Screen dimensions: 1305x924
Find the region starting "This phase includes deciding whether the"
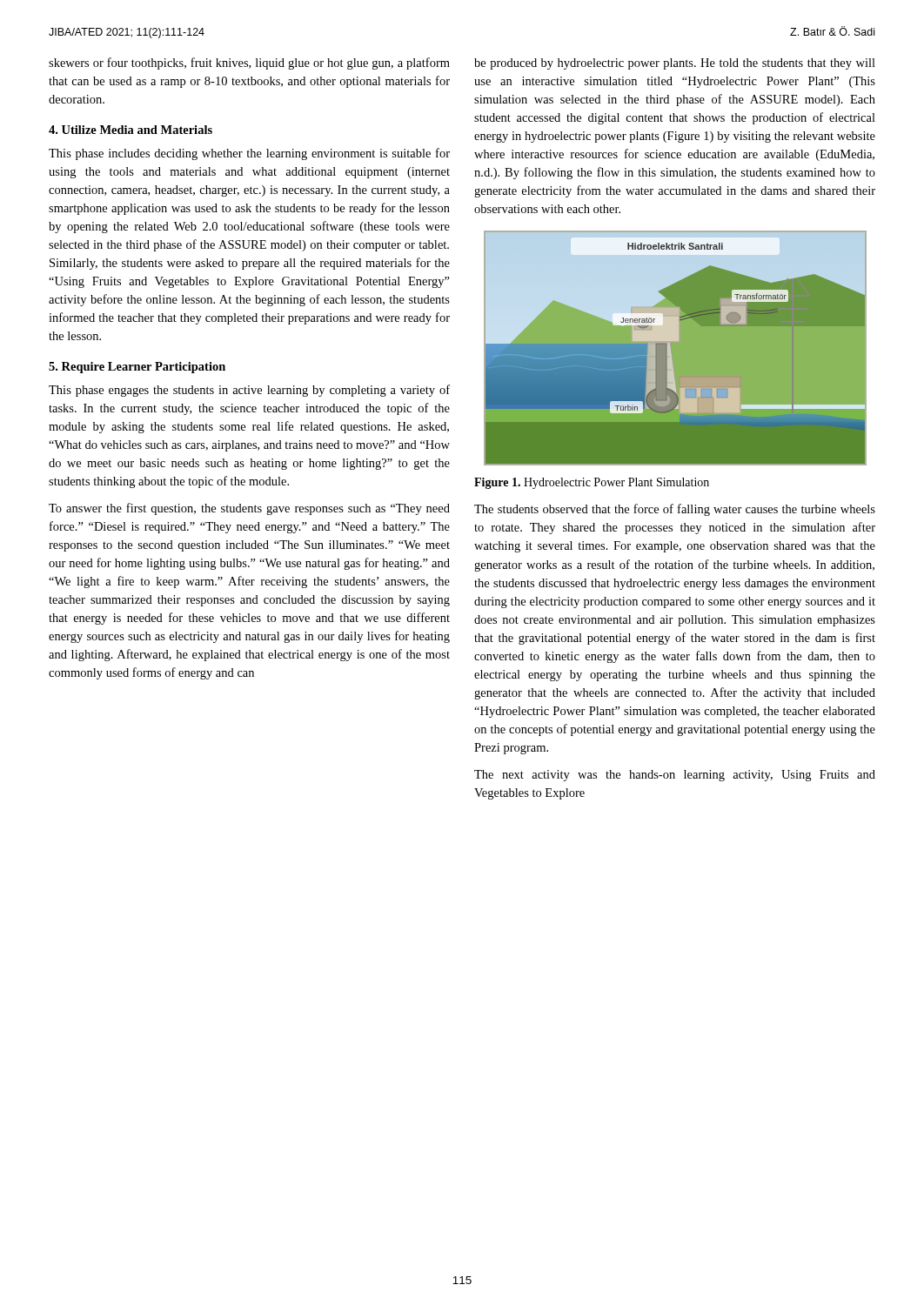click(249, 245)
